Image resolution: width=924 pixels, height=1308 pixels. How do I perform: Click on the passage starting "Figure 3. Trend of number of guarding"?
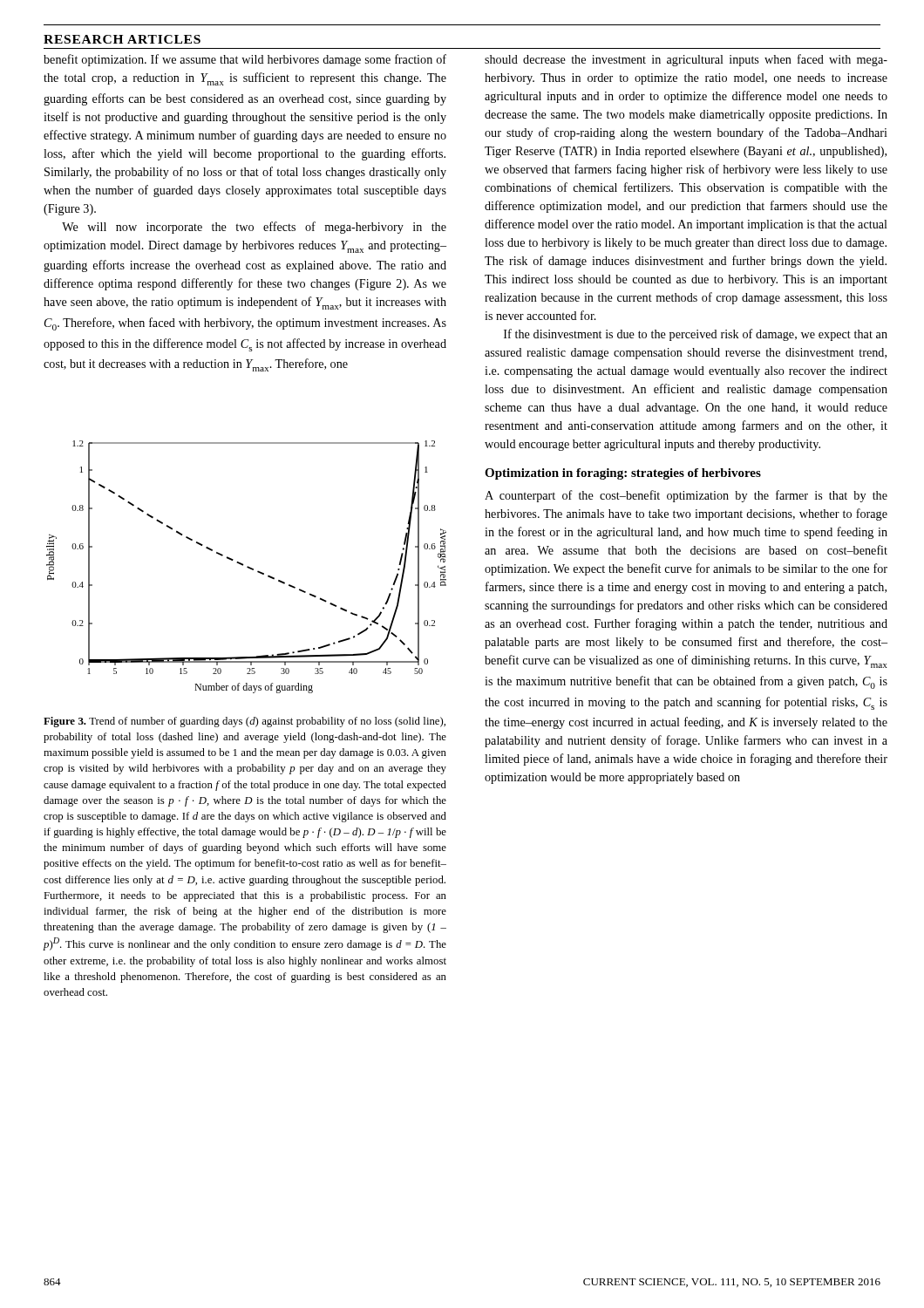point(245,857)
